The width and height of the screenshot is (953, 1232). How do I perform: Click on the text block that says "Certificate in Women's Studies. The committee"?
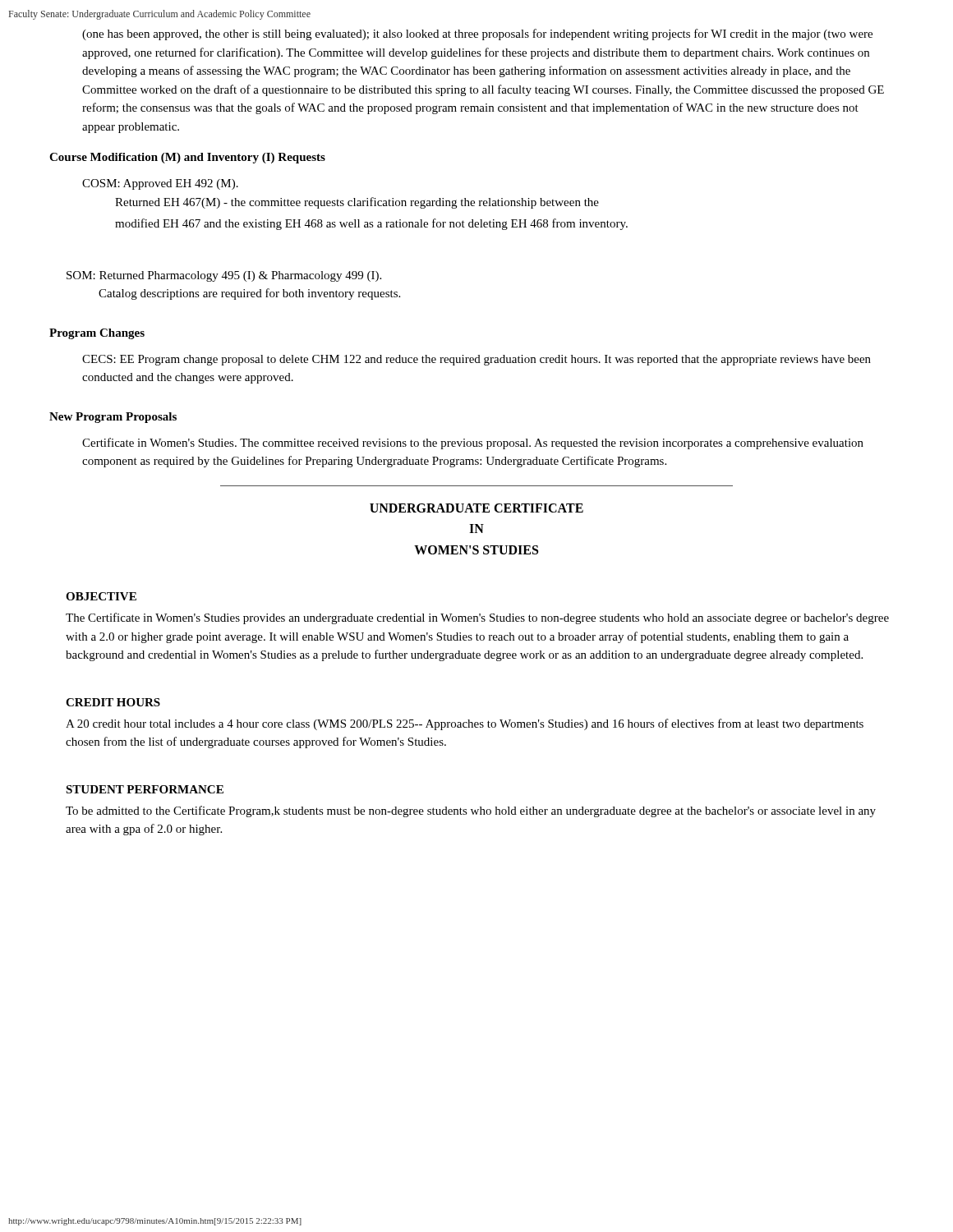[473, 452]
